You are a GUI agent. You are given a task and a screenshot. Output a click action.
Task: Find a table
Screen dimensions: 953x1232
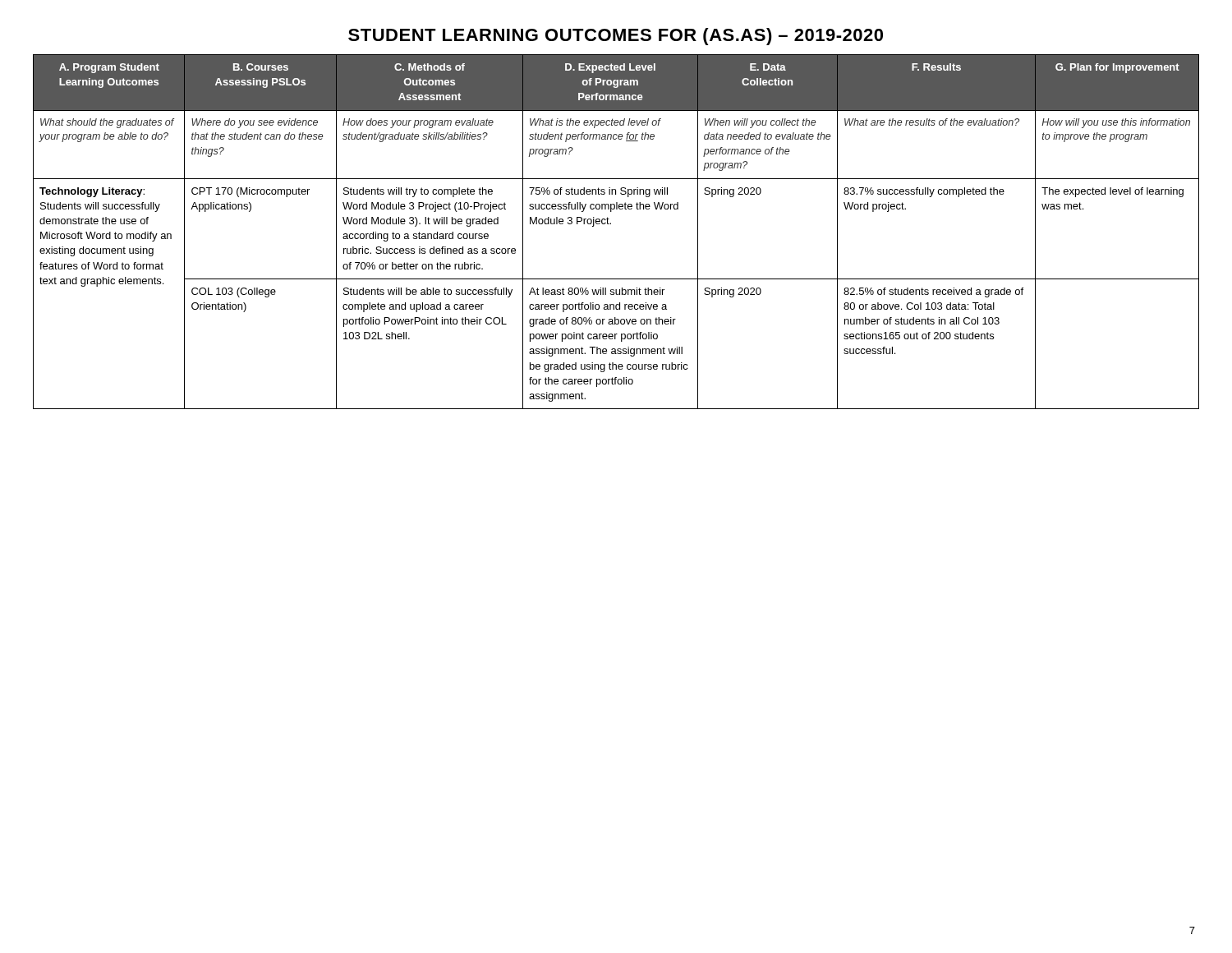pos(616,232)
